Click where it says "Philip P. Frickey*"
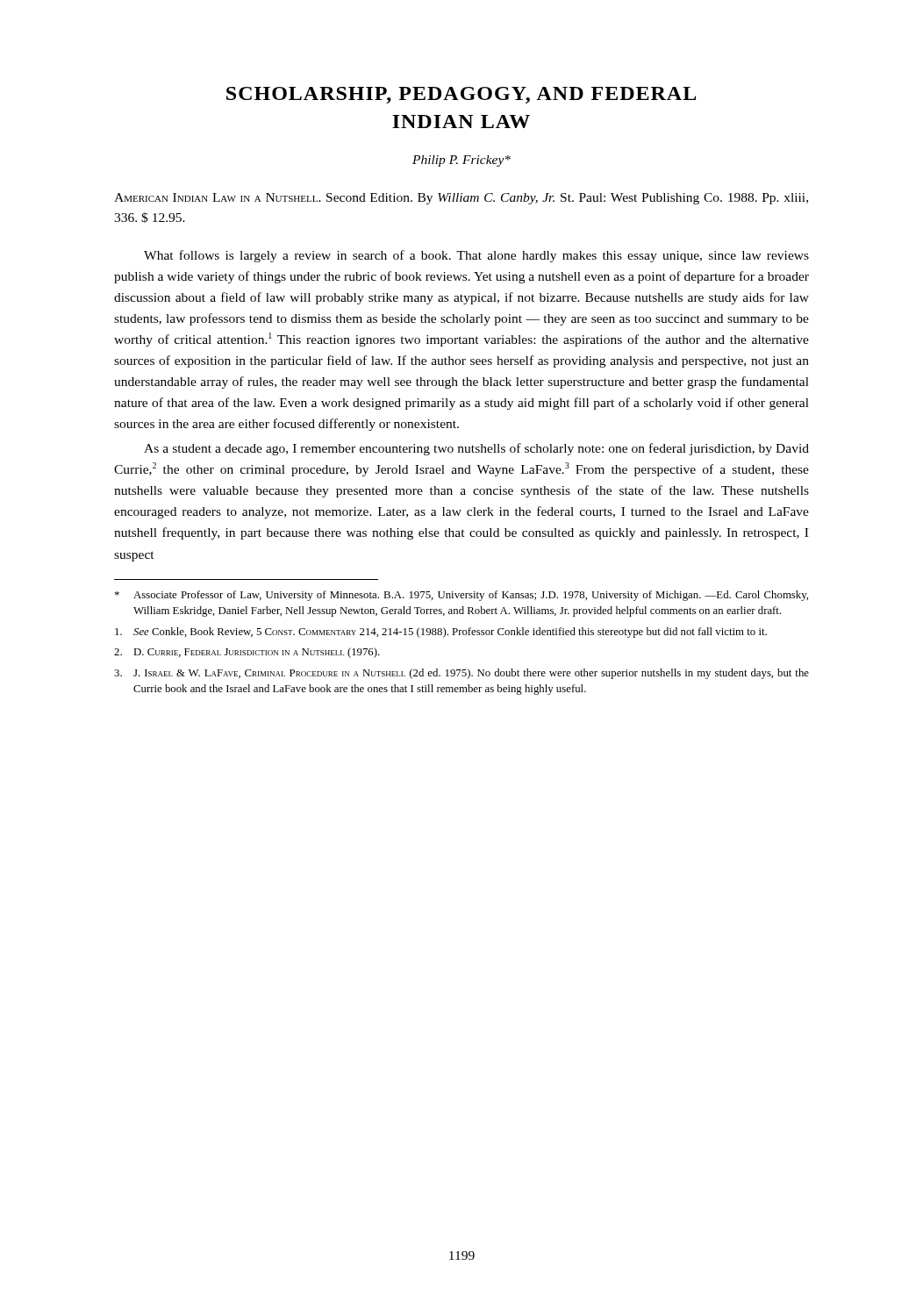Viewport: 923px width, 1316px height. tap(462, 159)
